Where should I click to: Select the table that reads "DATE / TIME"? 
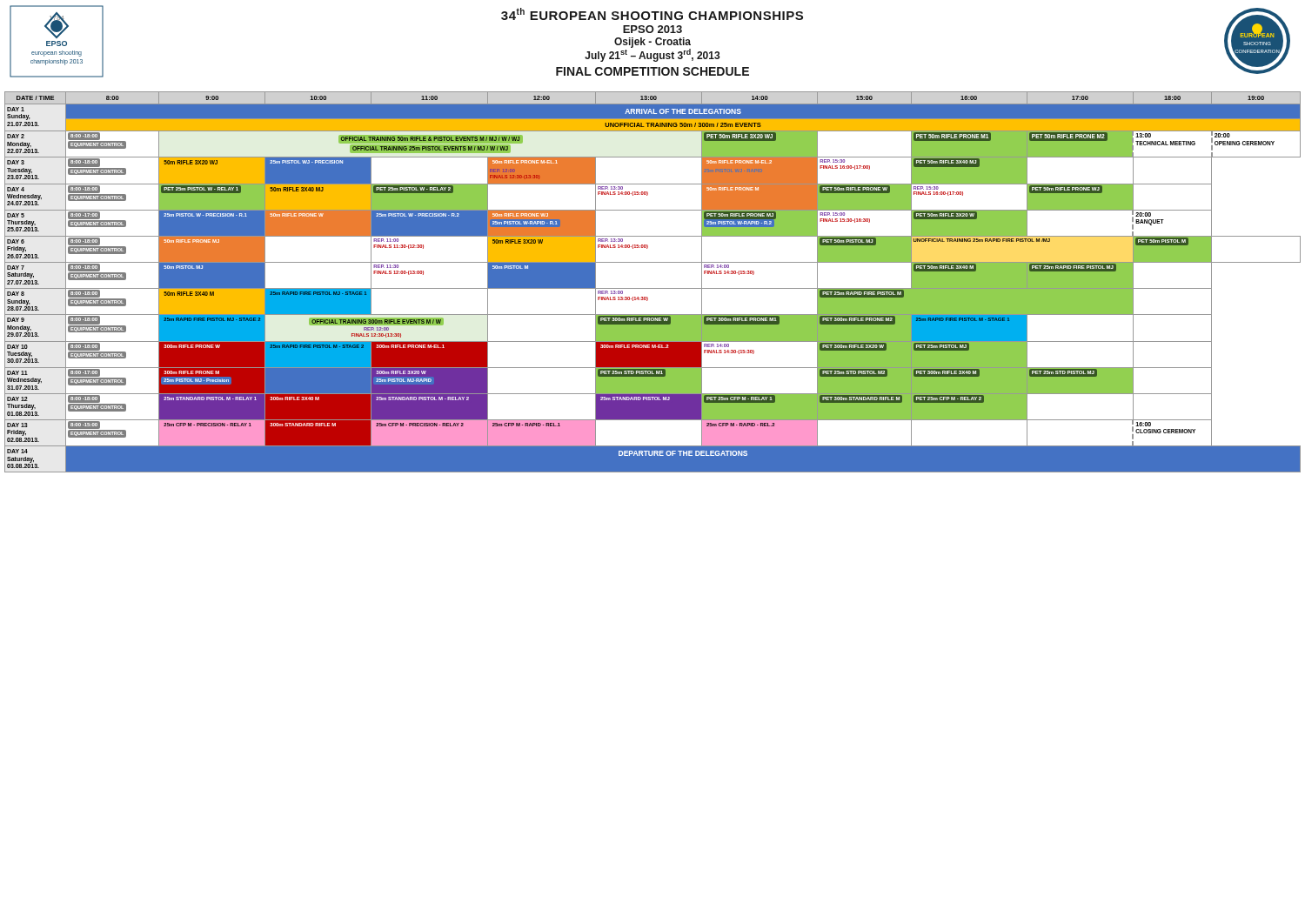pos(652,506)
